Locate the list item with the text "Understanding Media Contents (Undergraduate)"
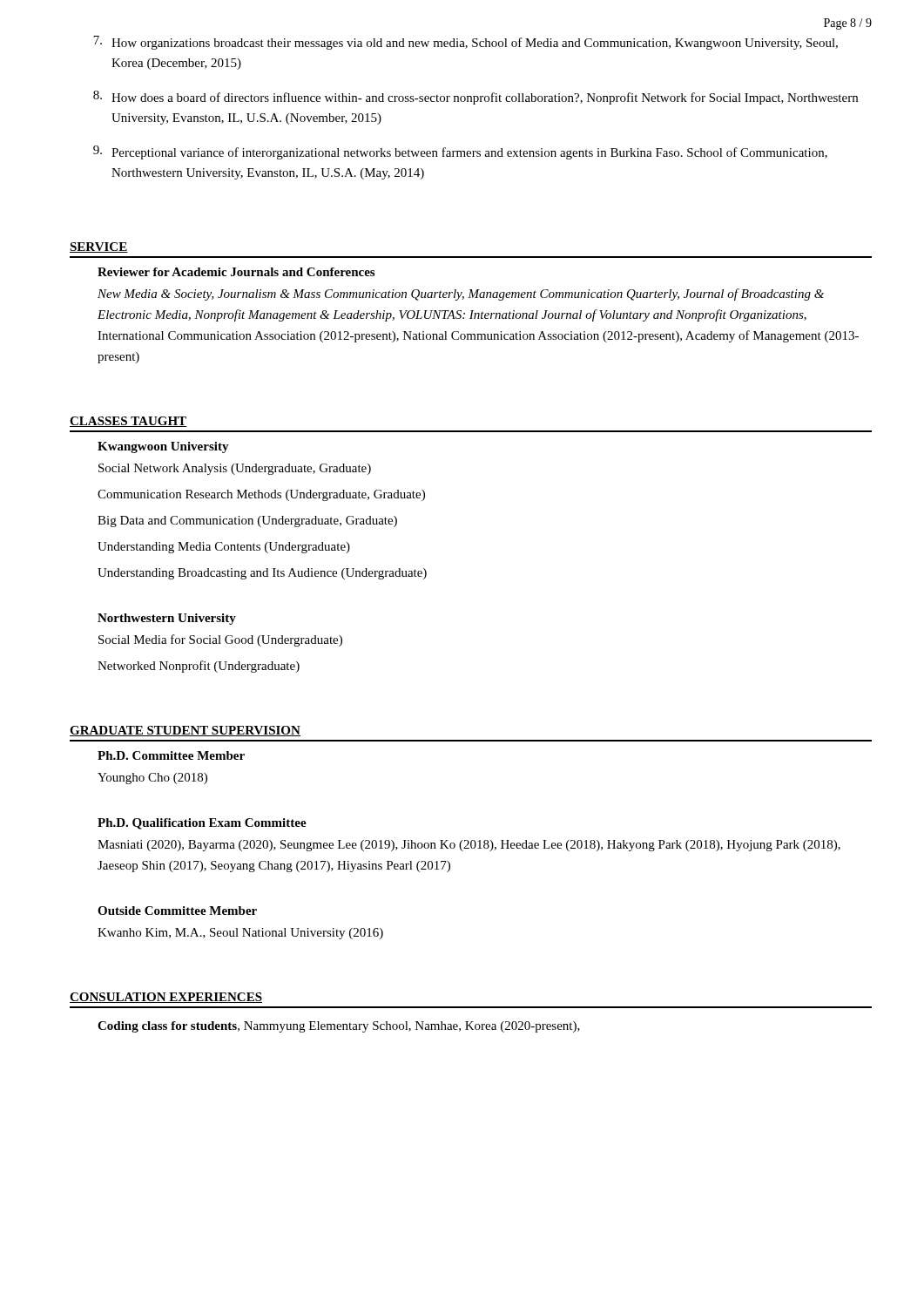The image size is (924, 1307). click(224, 546)
